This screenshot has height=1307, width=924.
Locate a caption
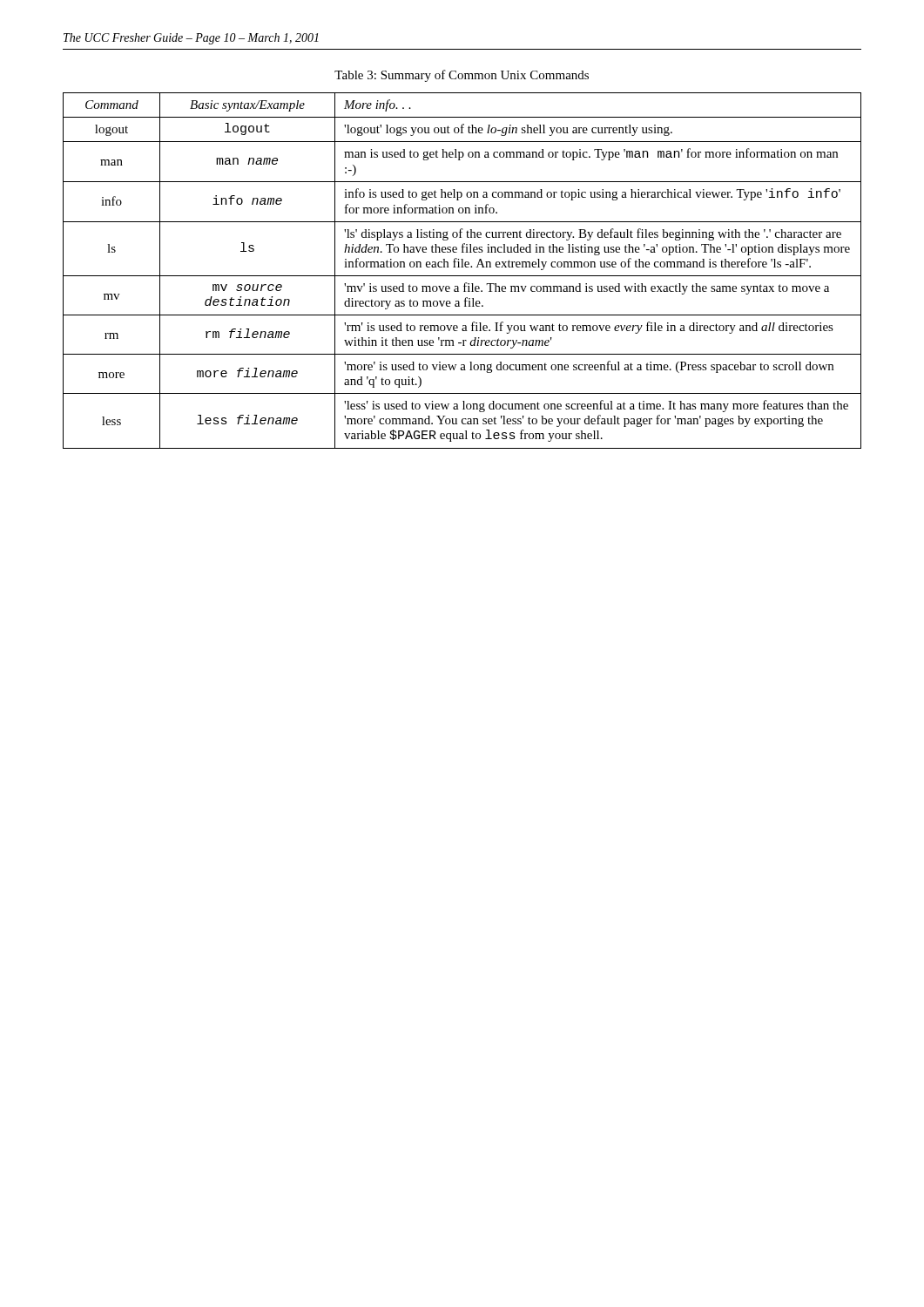tap(462, 75)
